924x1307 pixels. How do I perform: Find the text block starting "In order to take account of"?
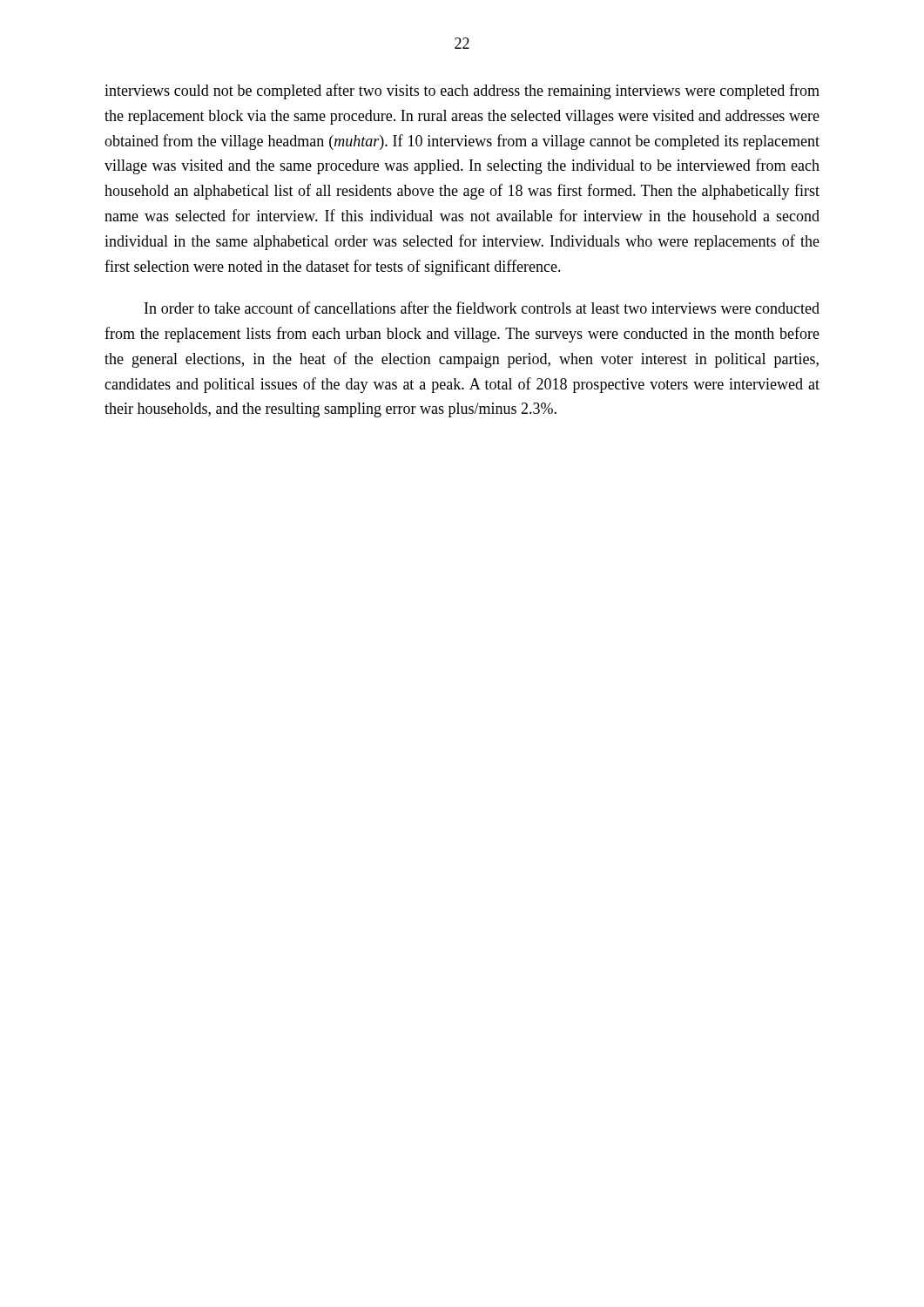[462, 359]
